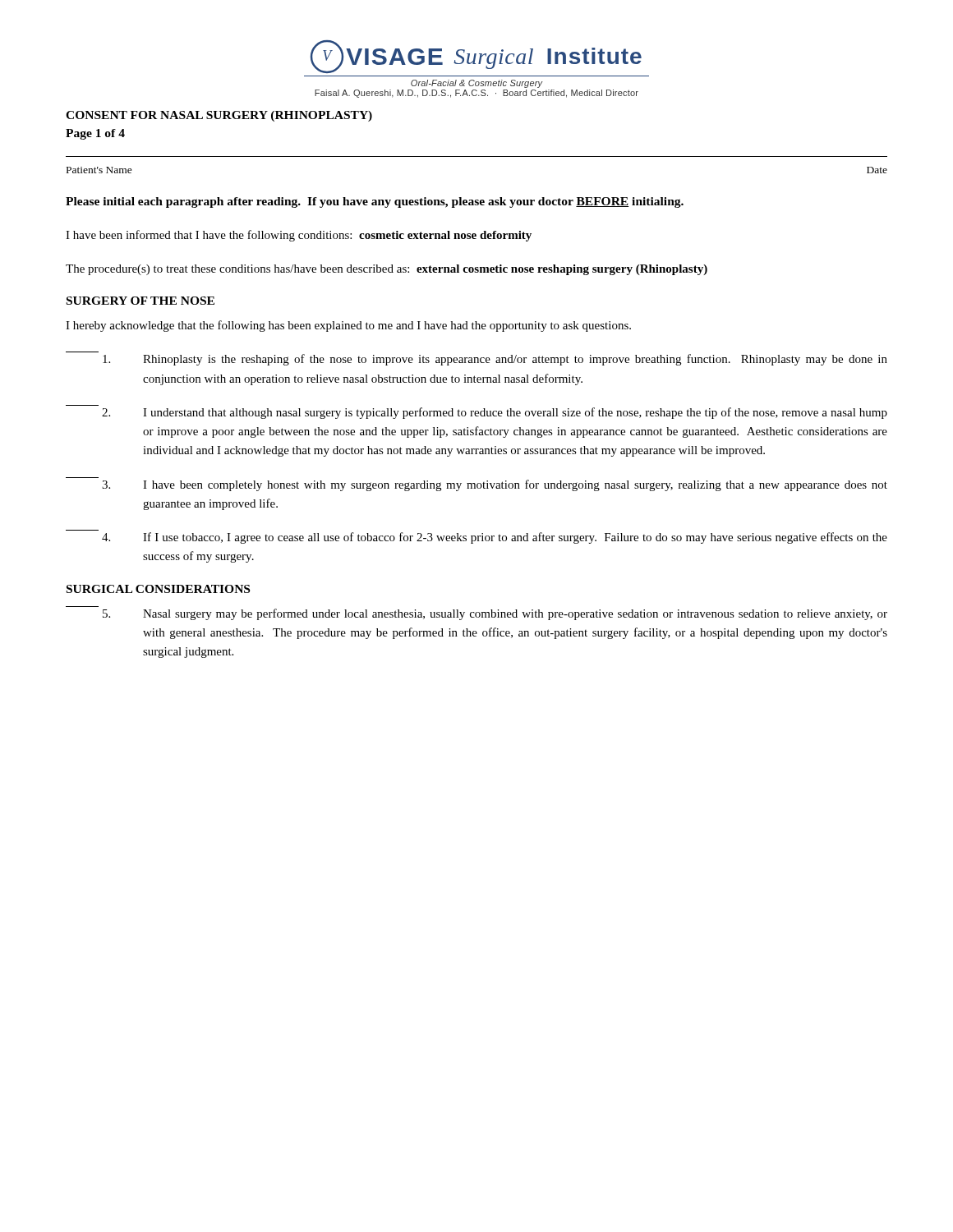Point to the block starting "Please initial each paragraph after"
This screenshot has width=953, height=1232.
pos(375,201)
